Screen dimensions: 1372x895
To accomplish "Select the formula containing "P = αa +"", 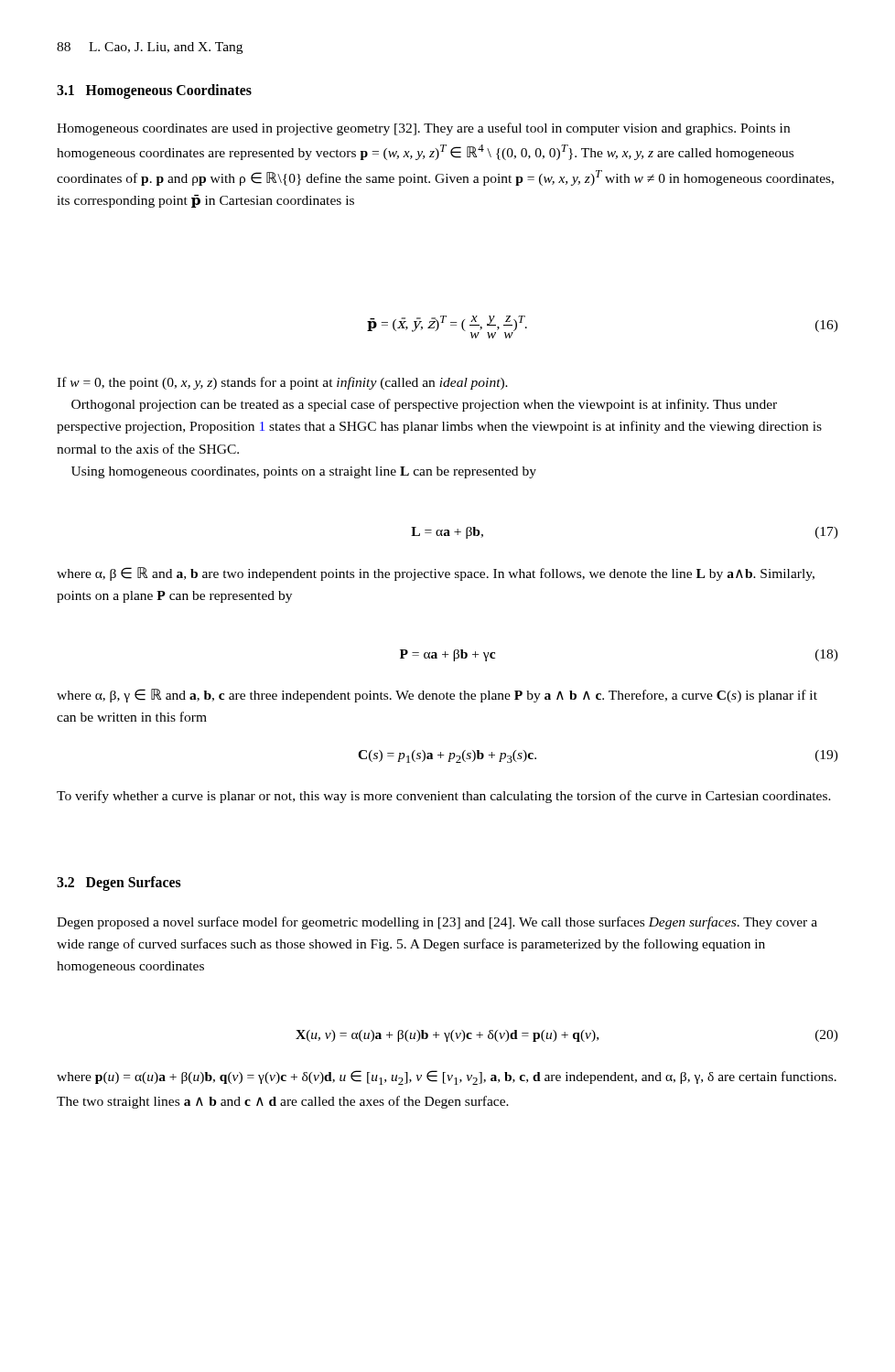I will click(x=445, y=655).
